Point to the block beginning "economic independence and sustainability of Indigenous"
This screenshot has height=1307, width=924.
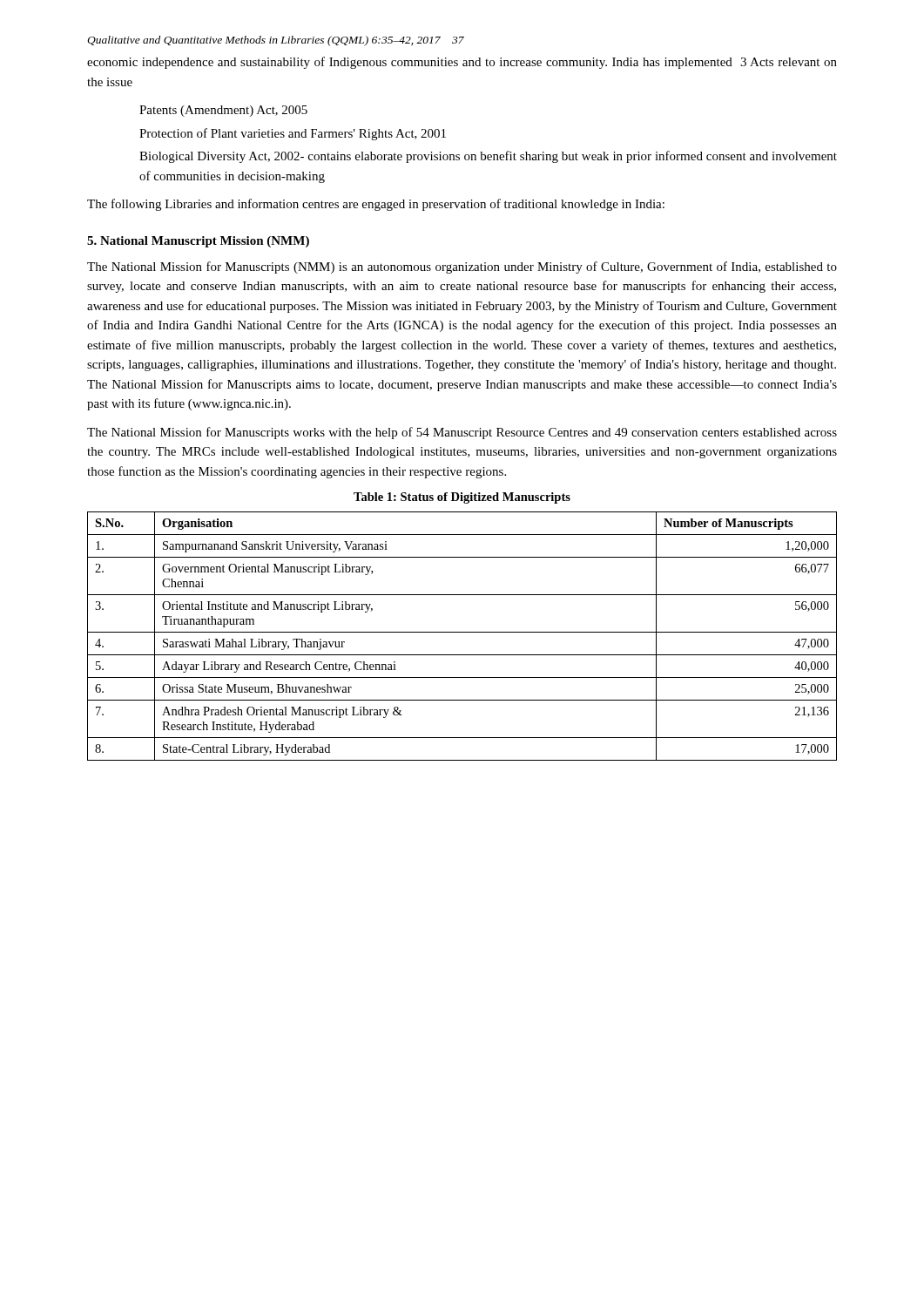[x=462, y=72]
